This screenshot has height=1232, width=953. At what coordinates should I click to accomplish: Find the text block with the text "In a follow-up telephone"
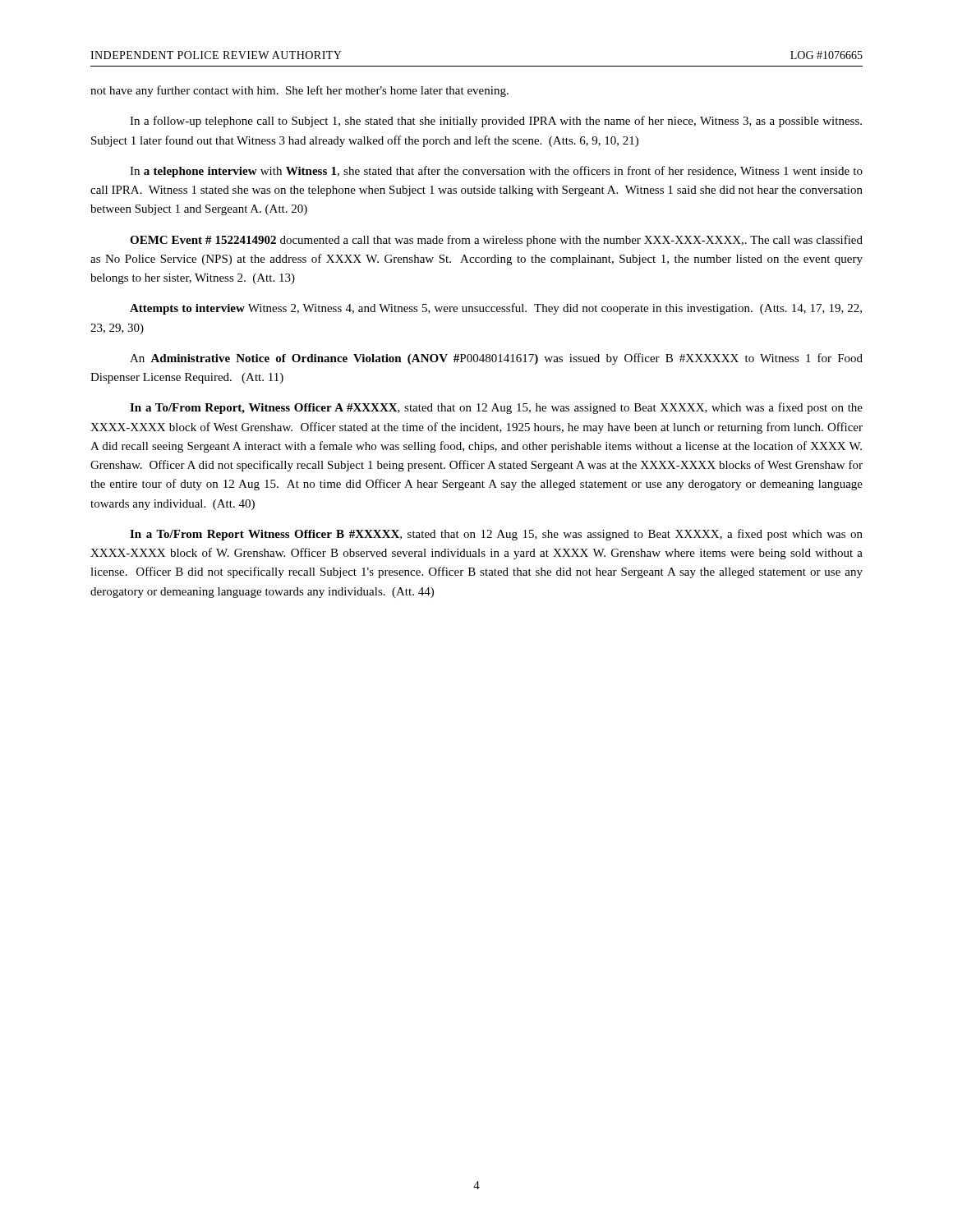[x=476, y=130]
